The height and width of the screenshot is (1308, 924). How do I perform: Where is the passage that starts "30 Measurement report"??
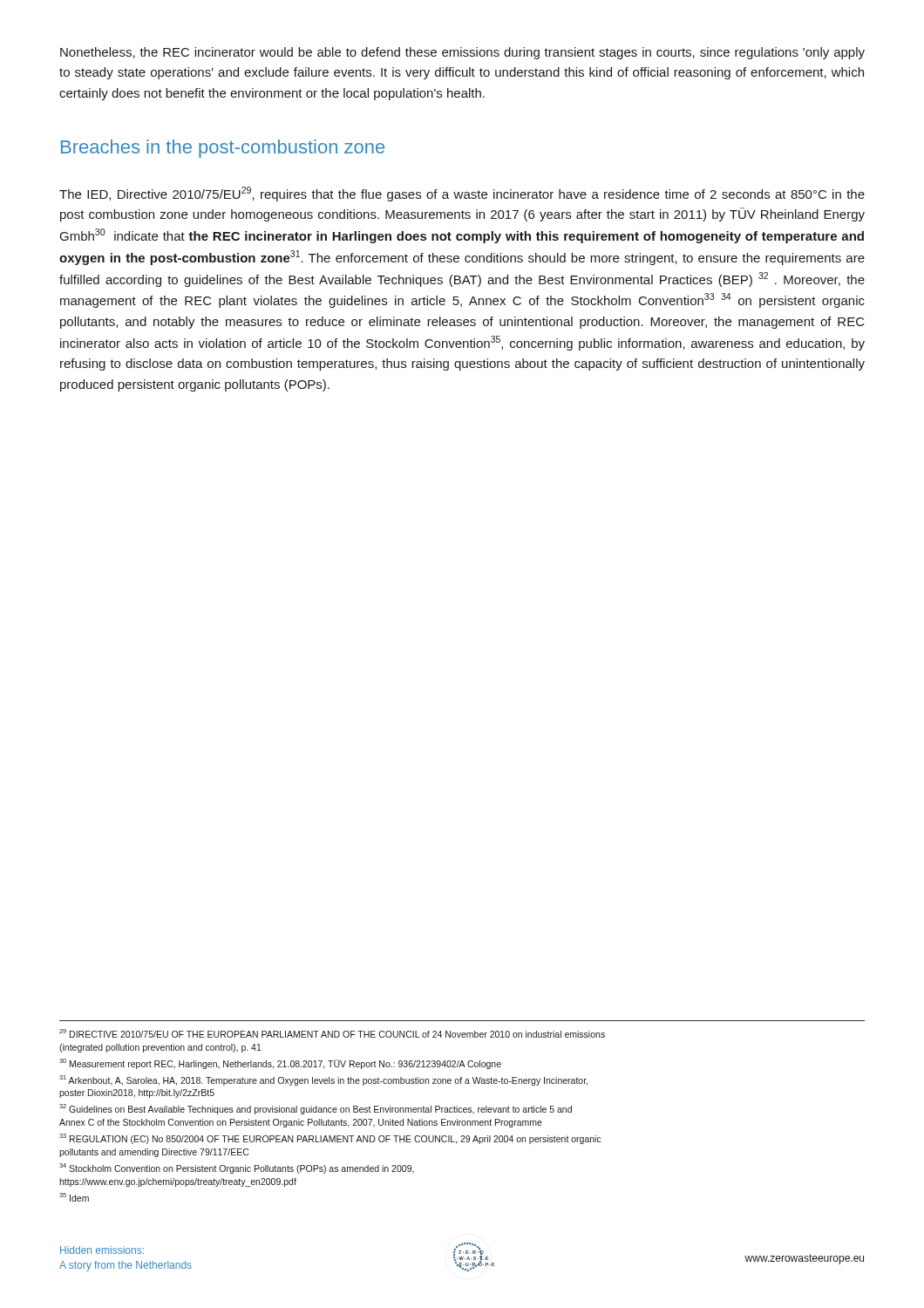click(280, 1063)
